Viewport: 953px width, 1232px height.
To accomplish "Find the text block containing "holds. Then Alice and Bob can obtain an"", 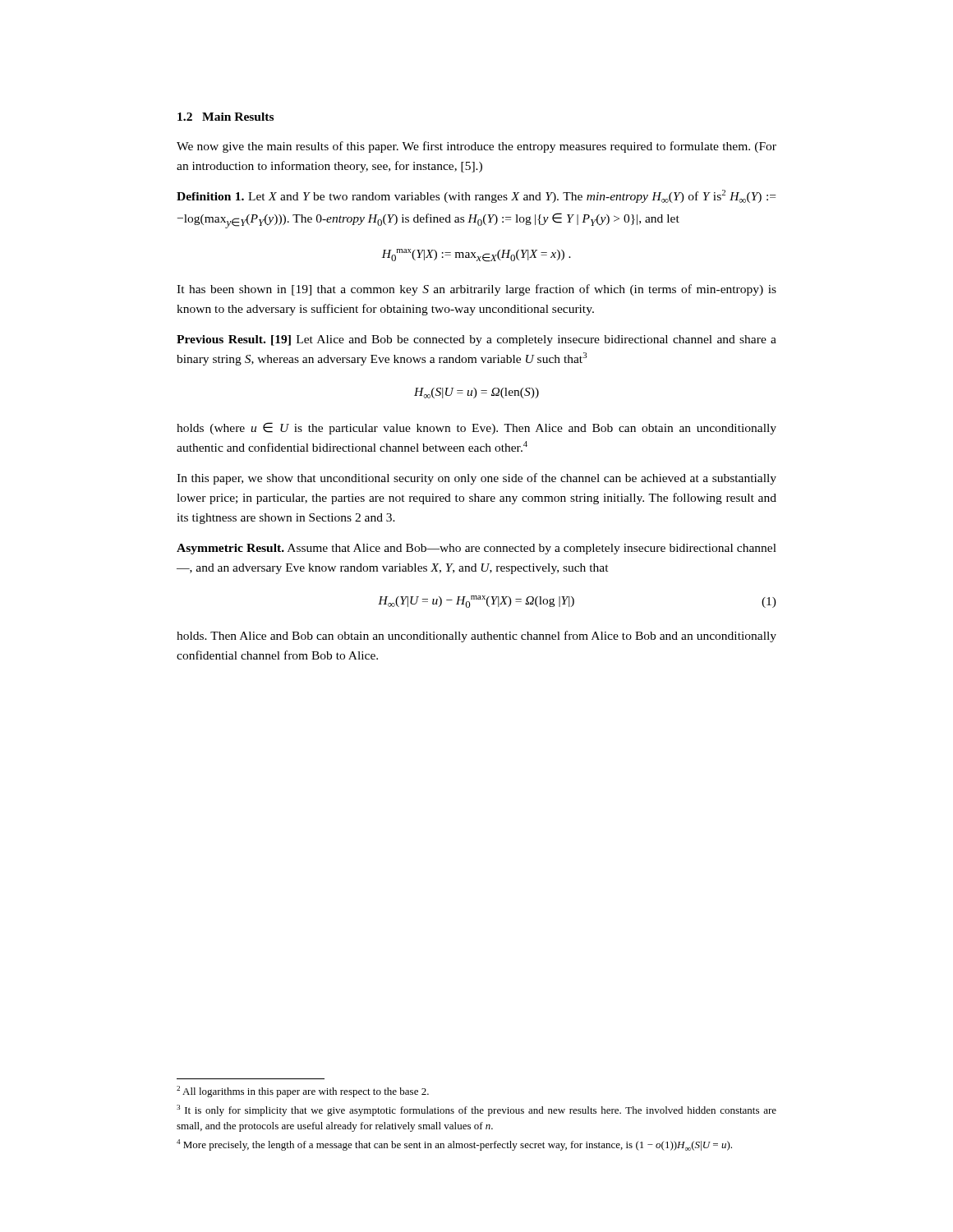I will click(476, 645).
